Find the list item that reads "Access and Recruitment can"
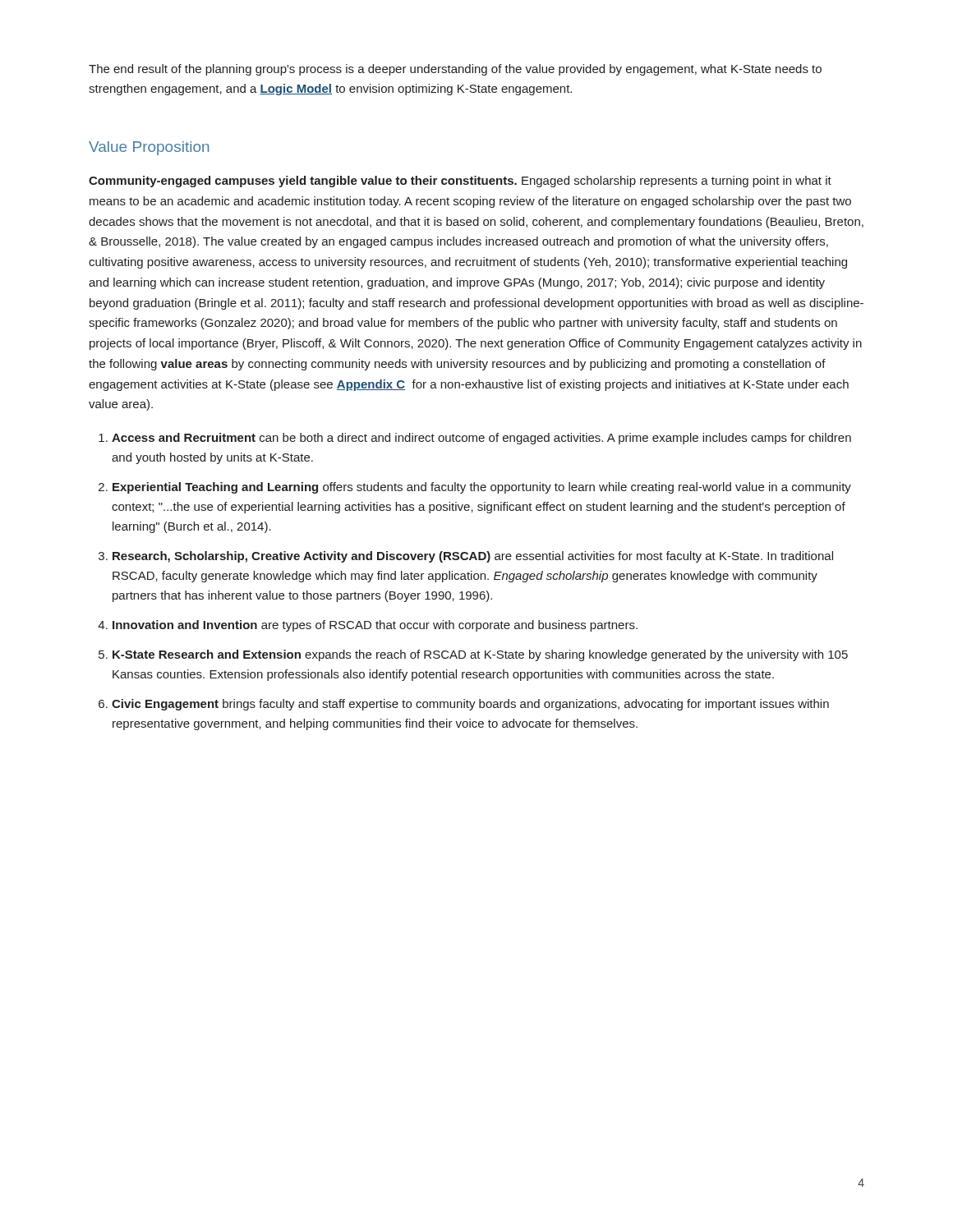The height and width of the screenshot is (1232, 953). (482, 447)
